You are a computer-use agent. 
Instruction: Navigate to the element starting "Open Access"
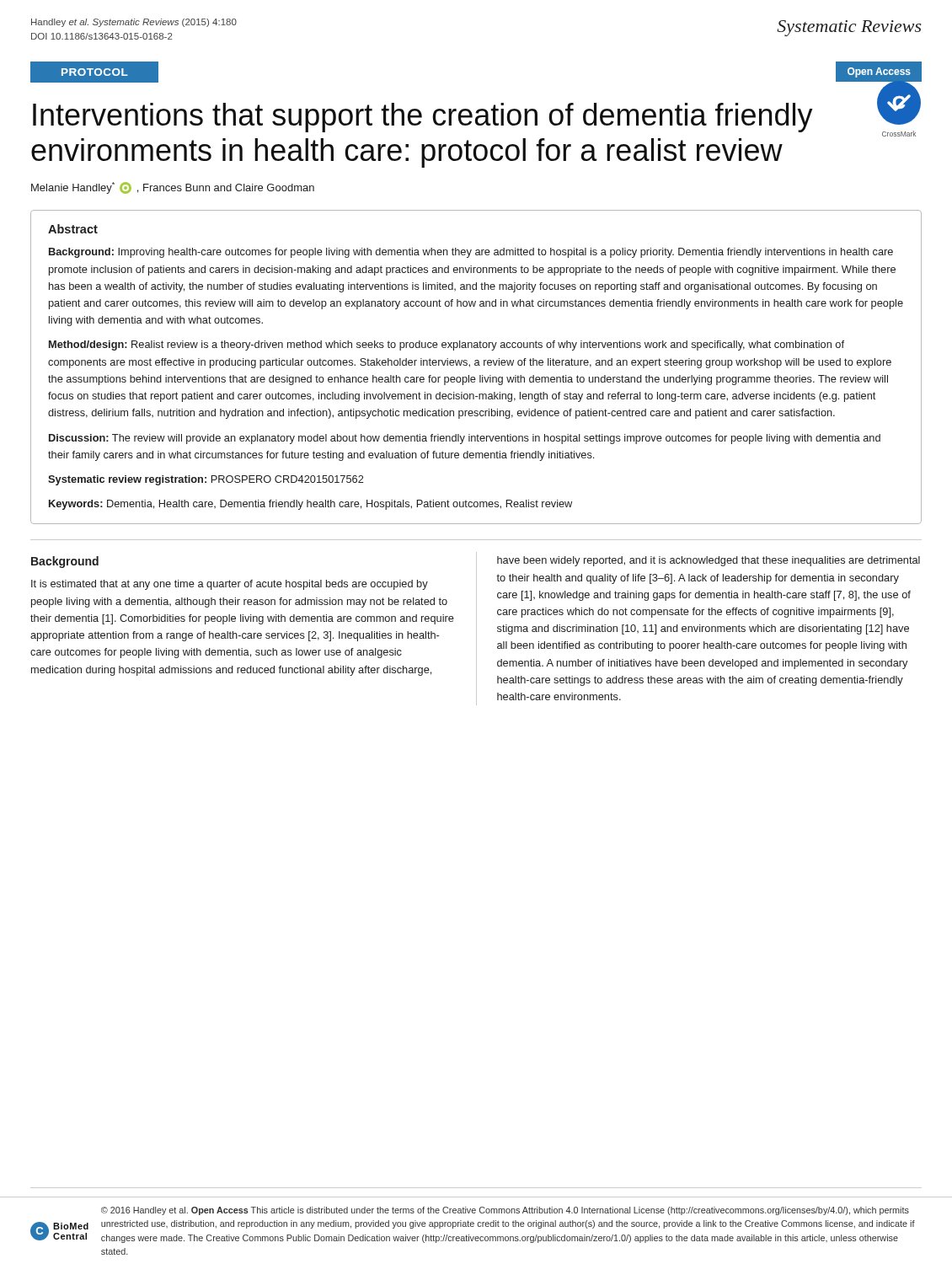[879, 72]
